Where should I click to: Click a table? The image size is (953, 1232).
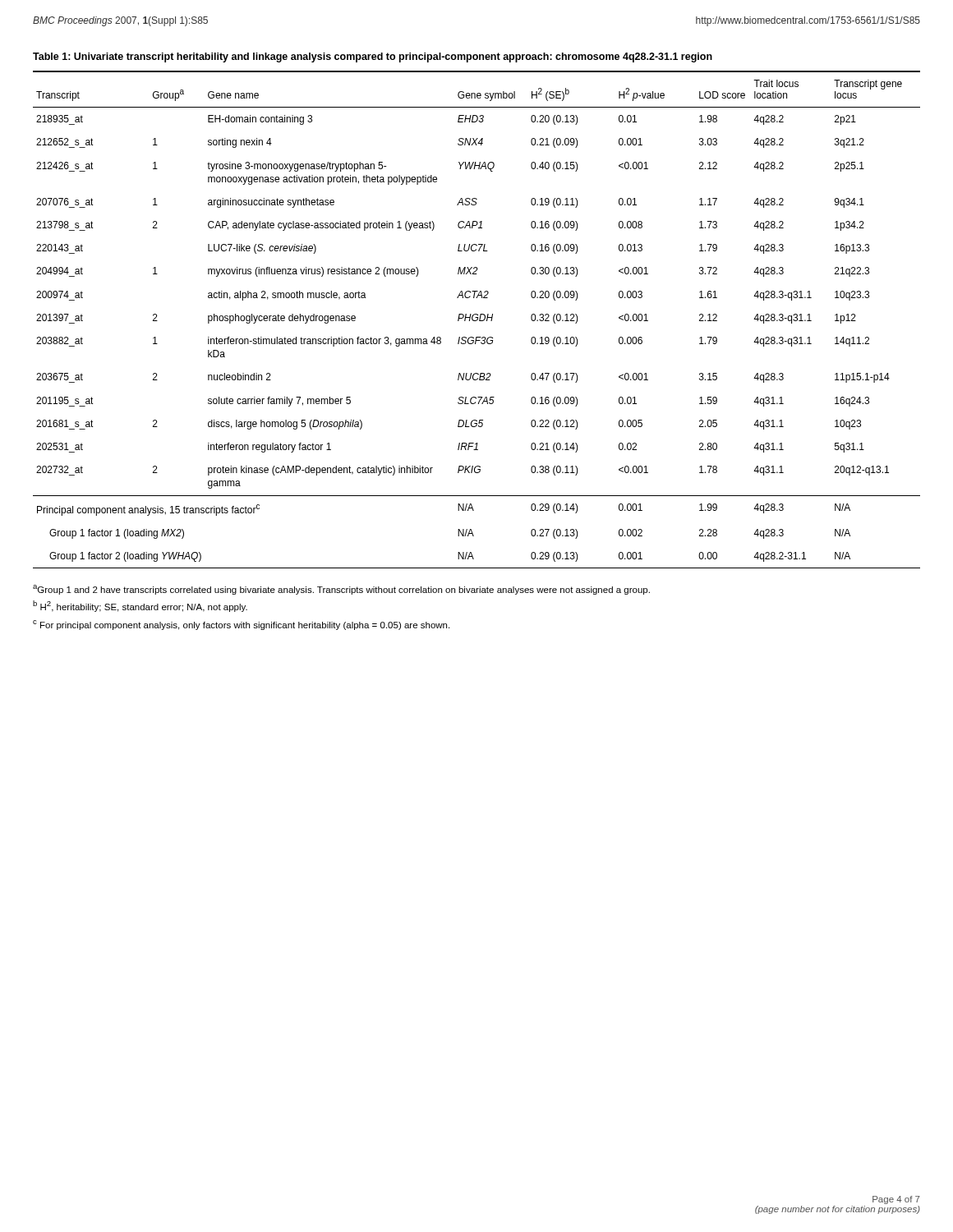[x=476, y=320]
